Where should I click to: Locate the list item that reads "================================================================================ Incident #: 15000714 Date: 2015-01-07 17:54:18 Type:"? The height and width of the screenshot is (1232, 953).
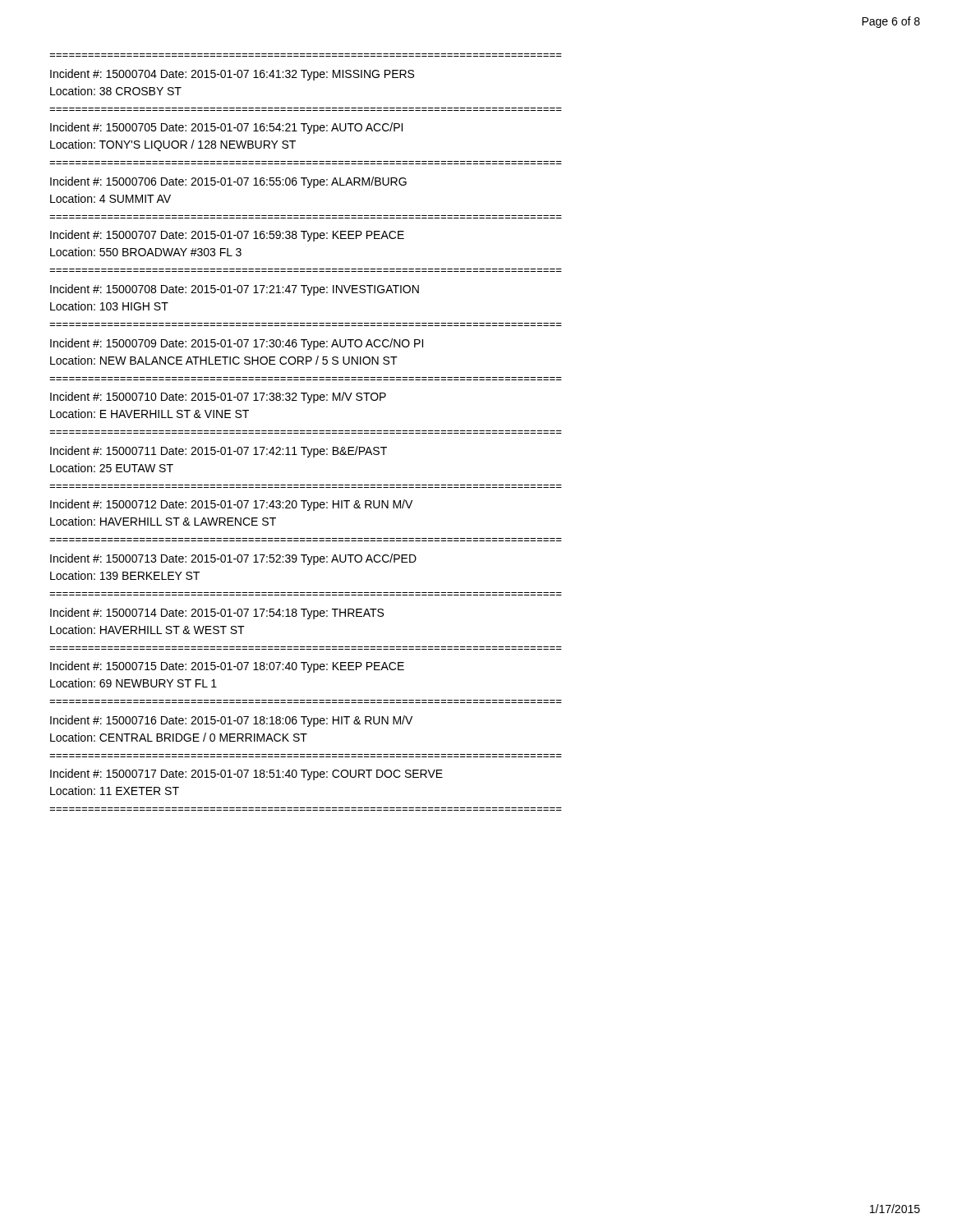(x=217, y=614)
